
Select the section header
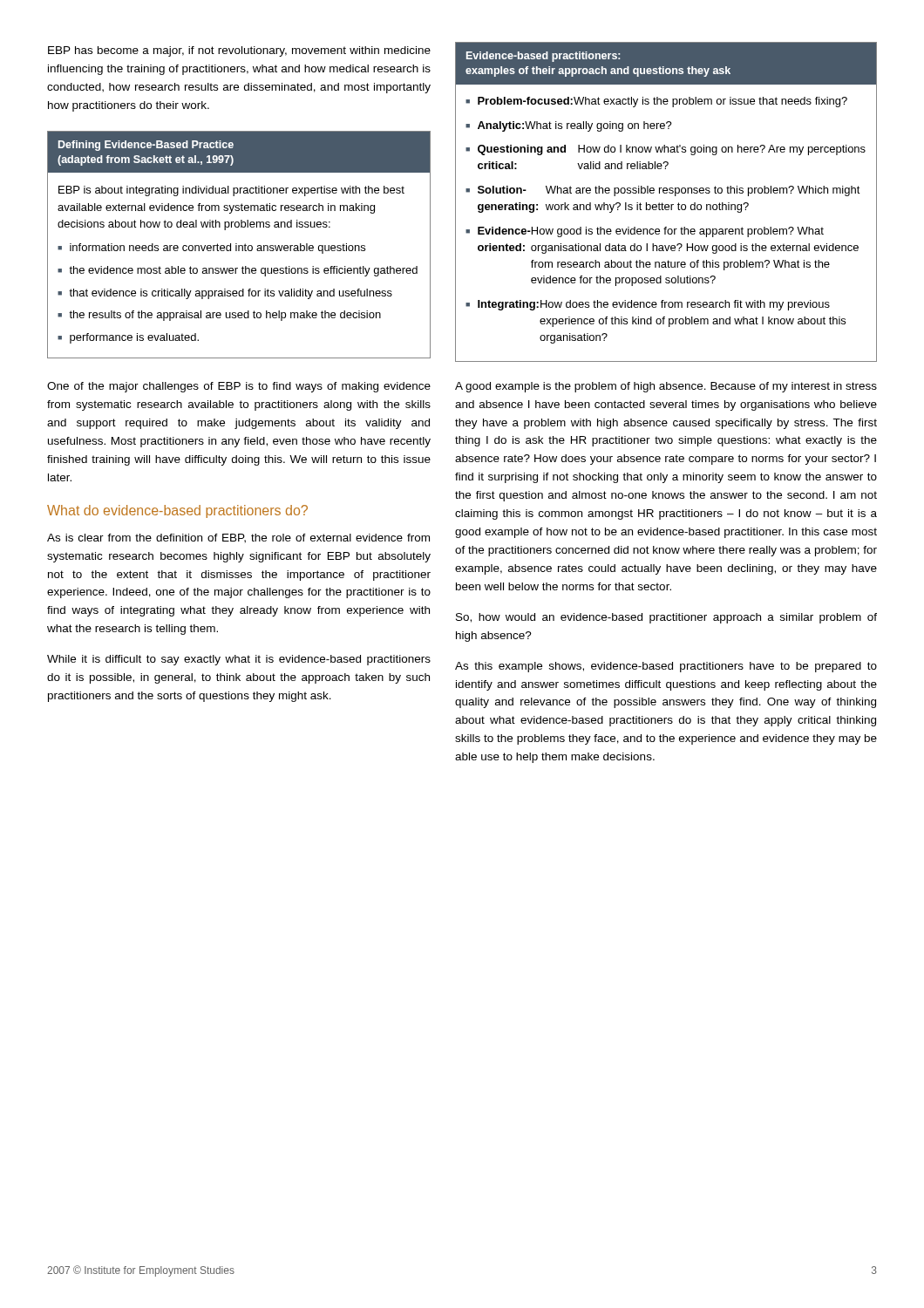coord(178,510)
